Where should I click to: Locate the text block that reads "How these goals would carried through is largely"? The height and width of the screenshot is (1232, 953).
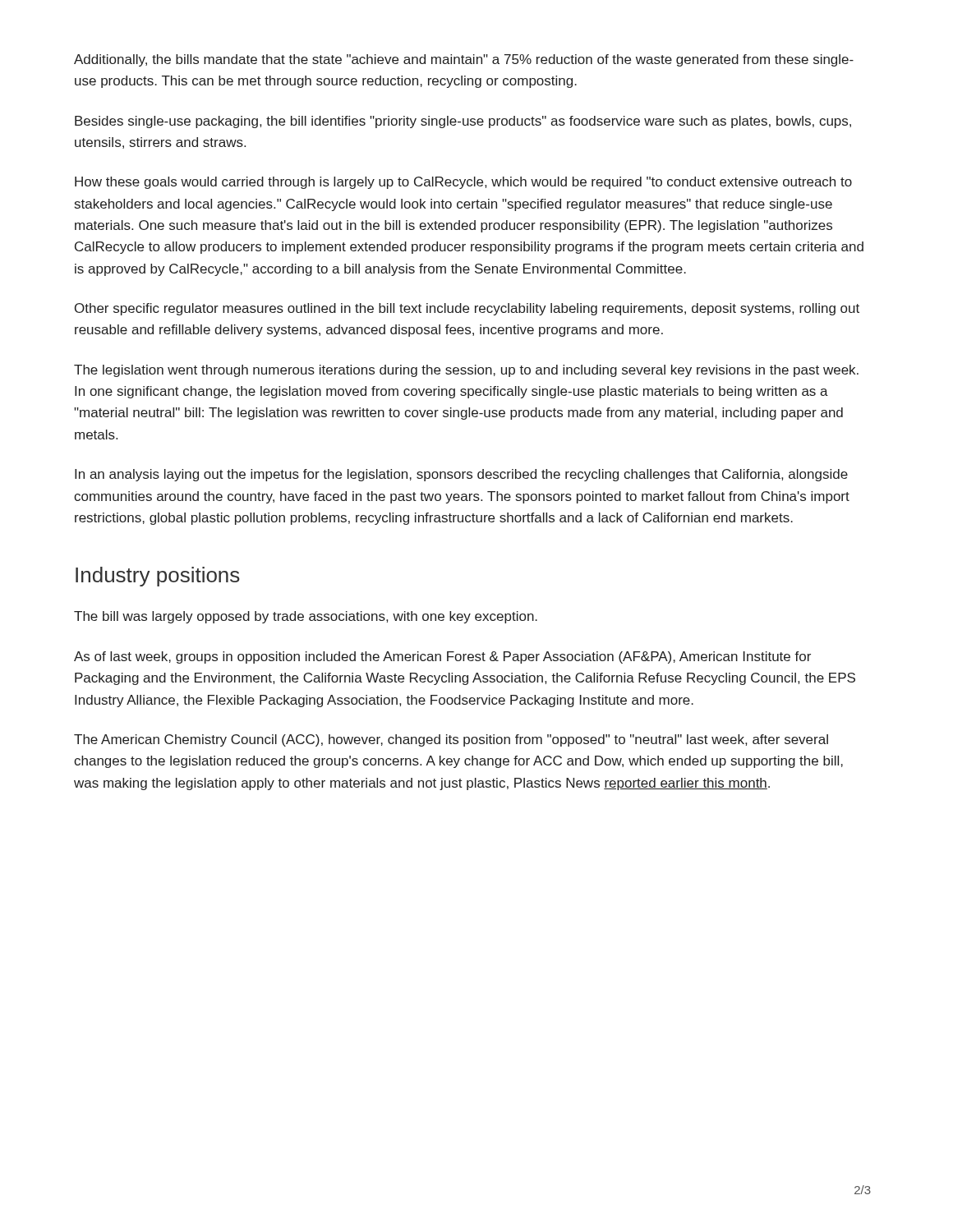(x=469, y=226)
